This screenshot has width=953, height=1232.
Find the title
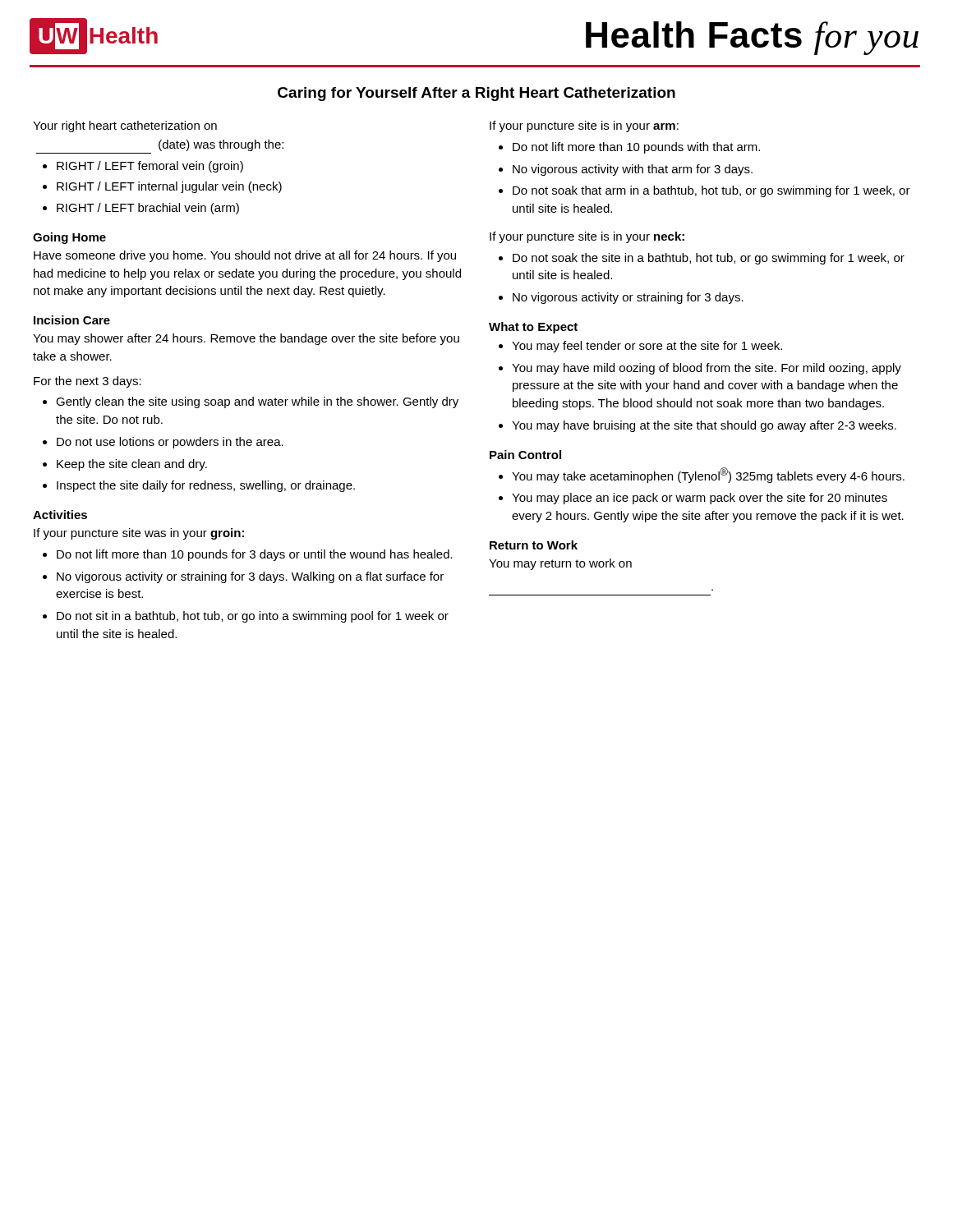(476, 92)
